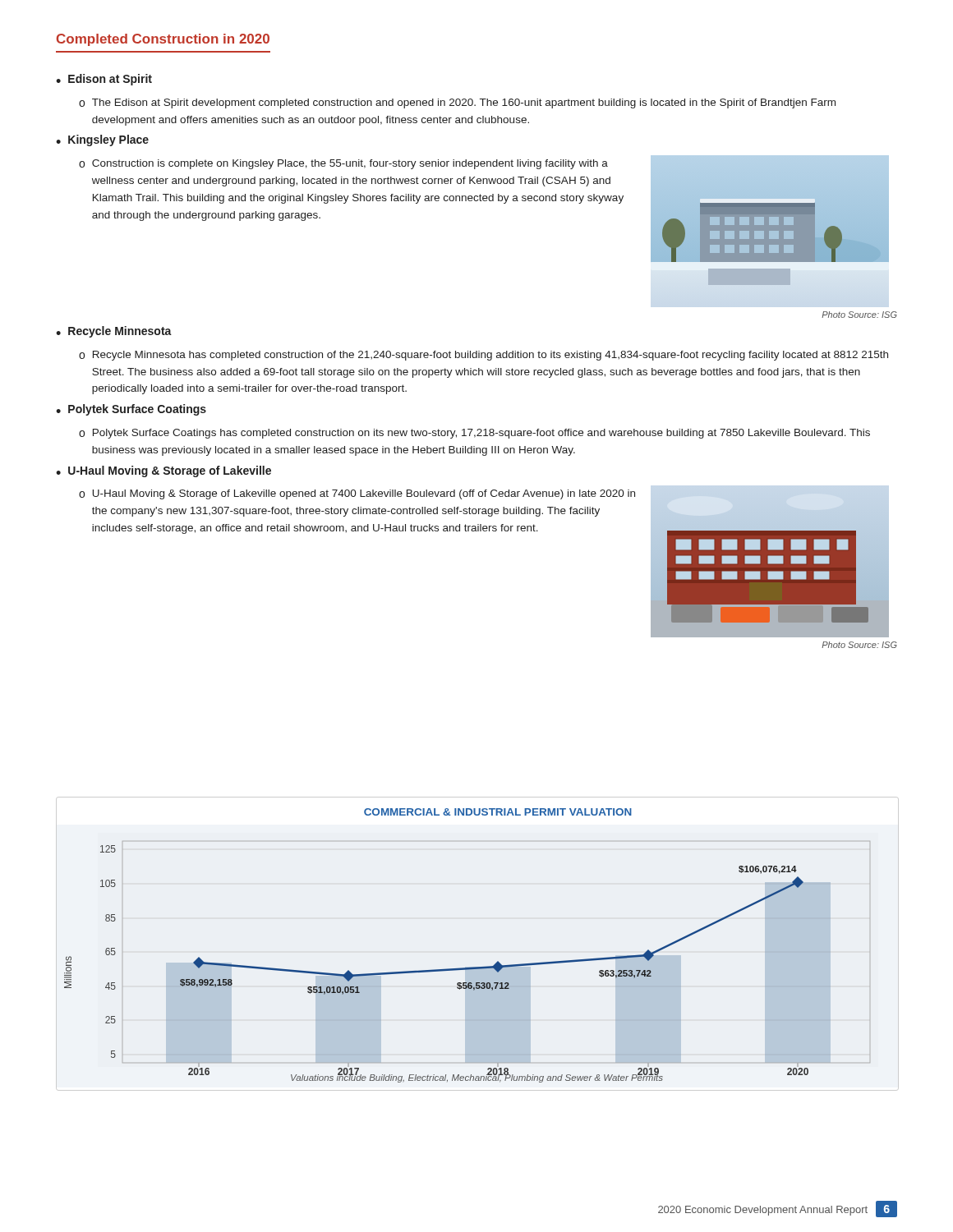Point to the block beginning "o U-Haul Moving & Storage of Lakeville opened"

coord(358,512)
